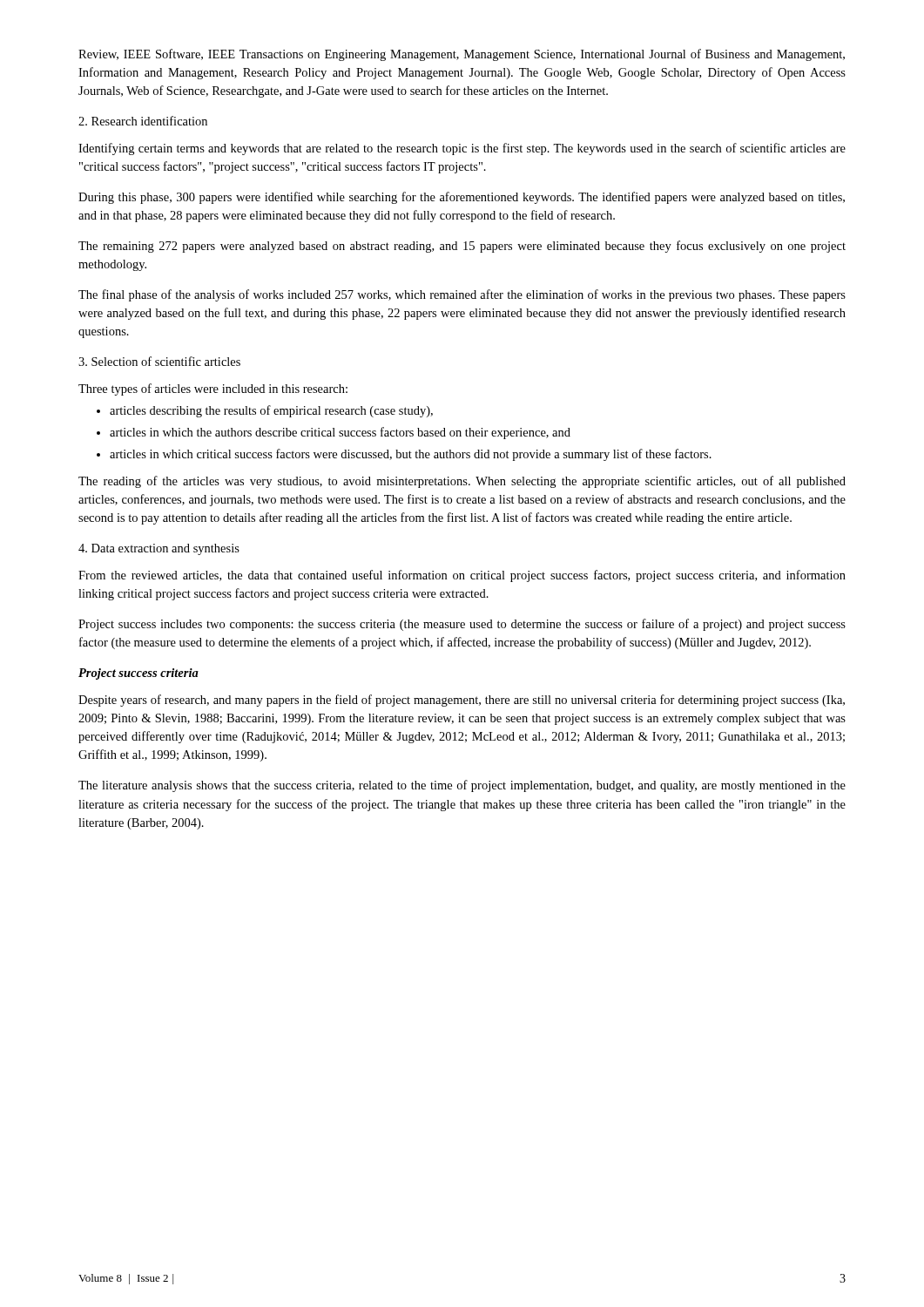The height and width of the screenshot is (1307, 924).
Task: Find the text block starting "articles describing the results of empirical"
Action: [x=271, y=411]
